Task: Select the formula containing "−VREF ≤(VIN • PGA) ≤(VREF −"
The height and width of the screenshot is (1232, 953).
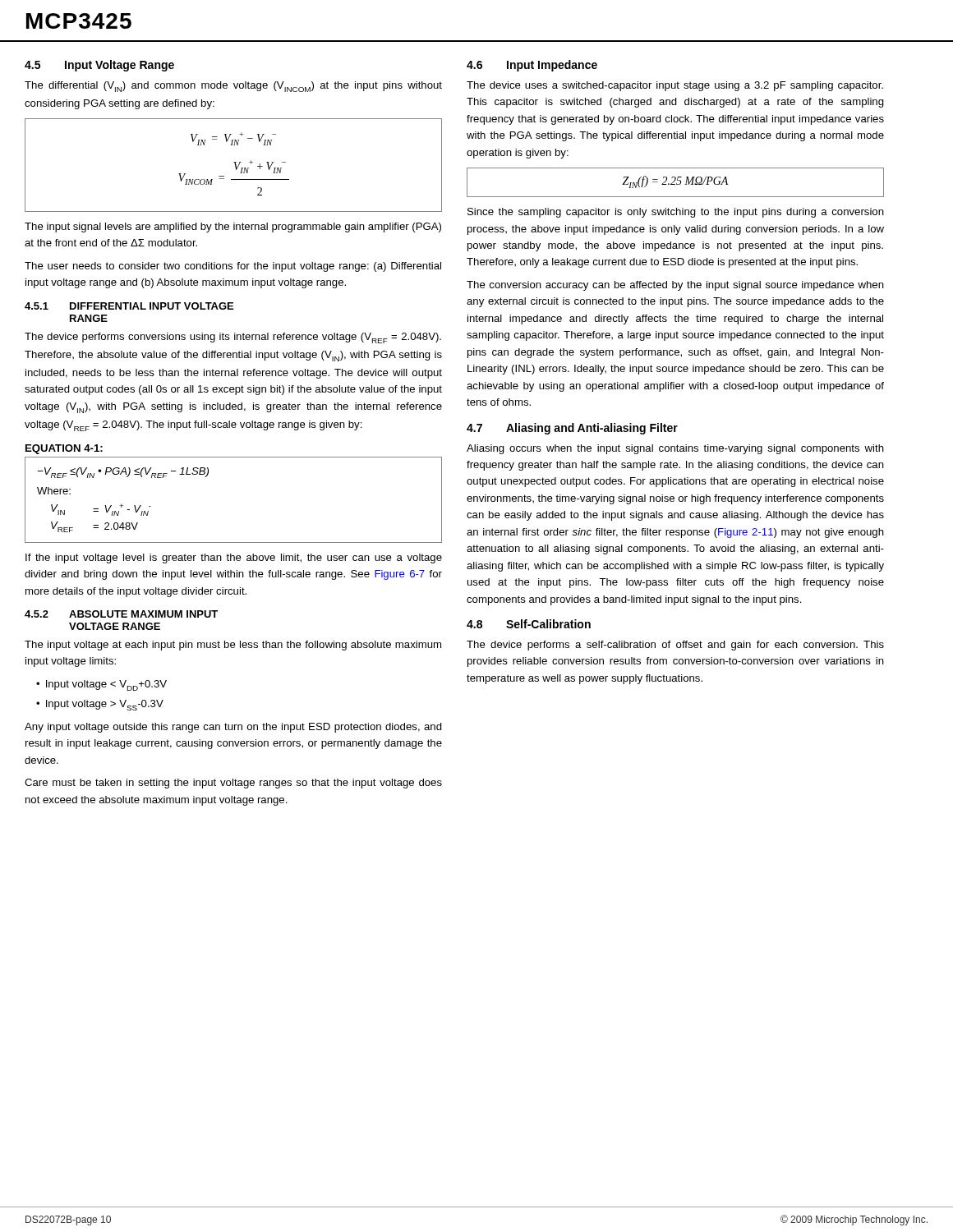Action: [123, 473]
